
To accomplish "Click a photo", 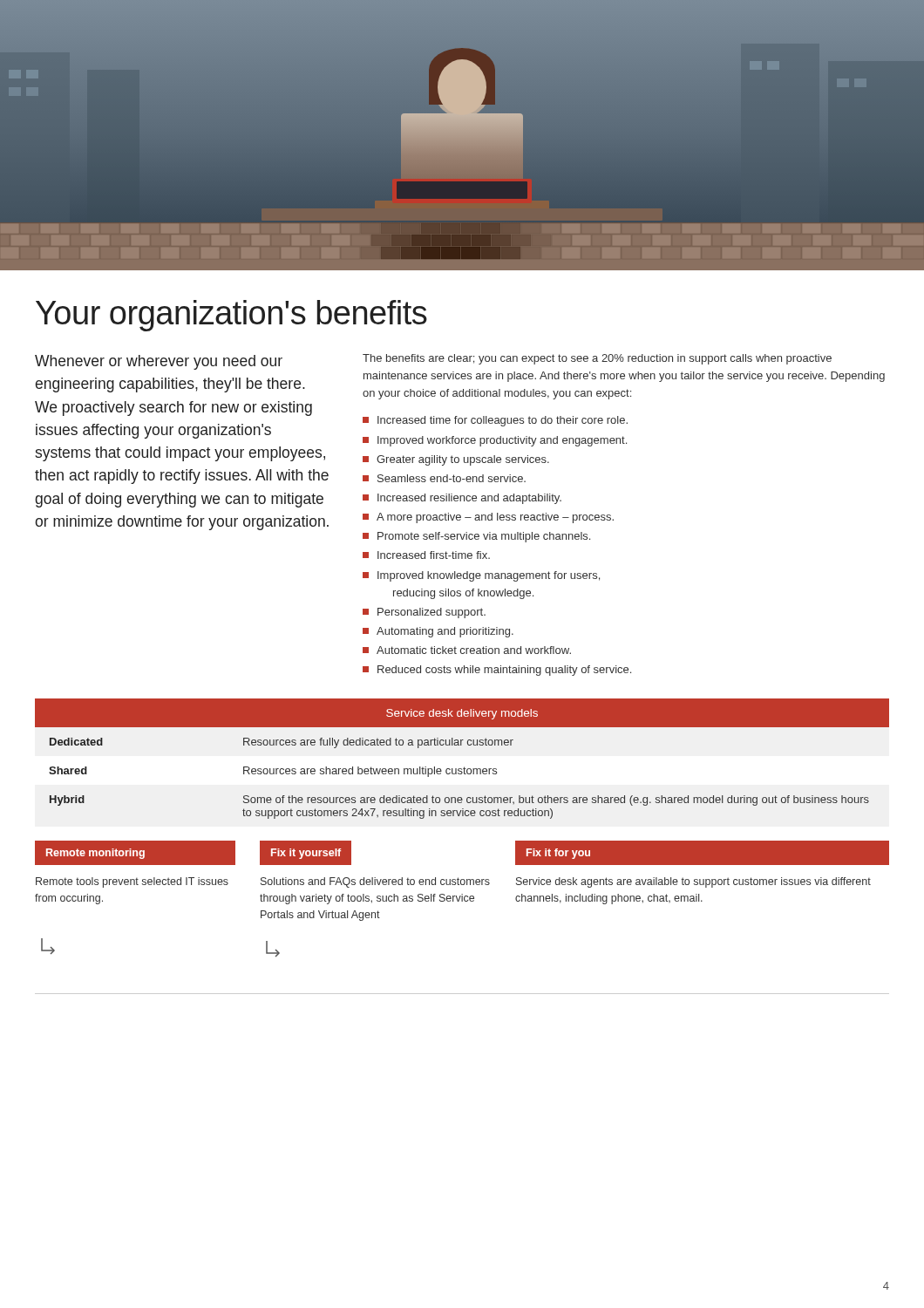I will [x=462, y=135].
